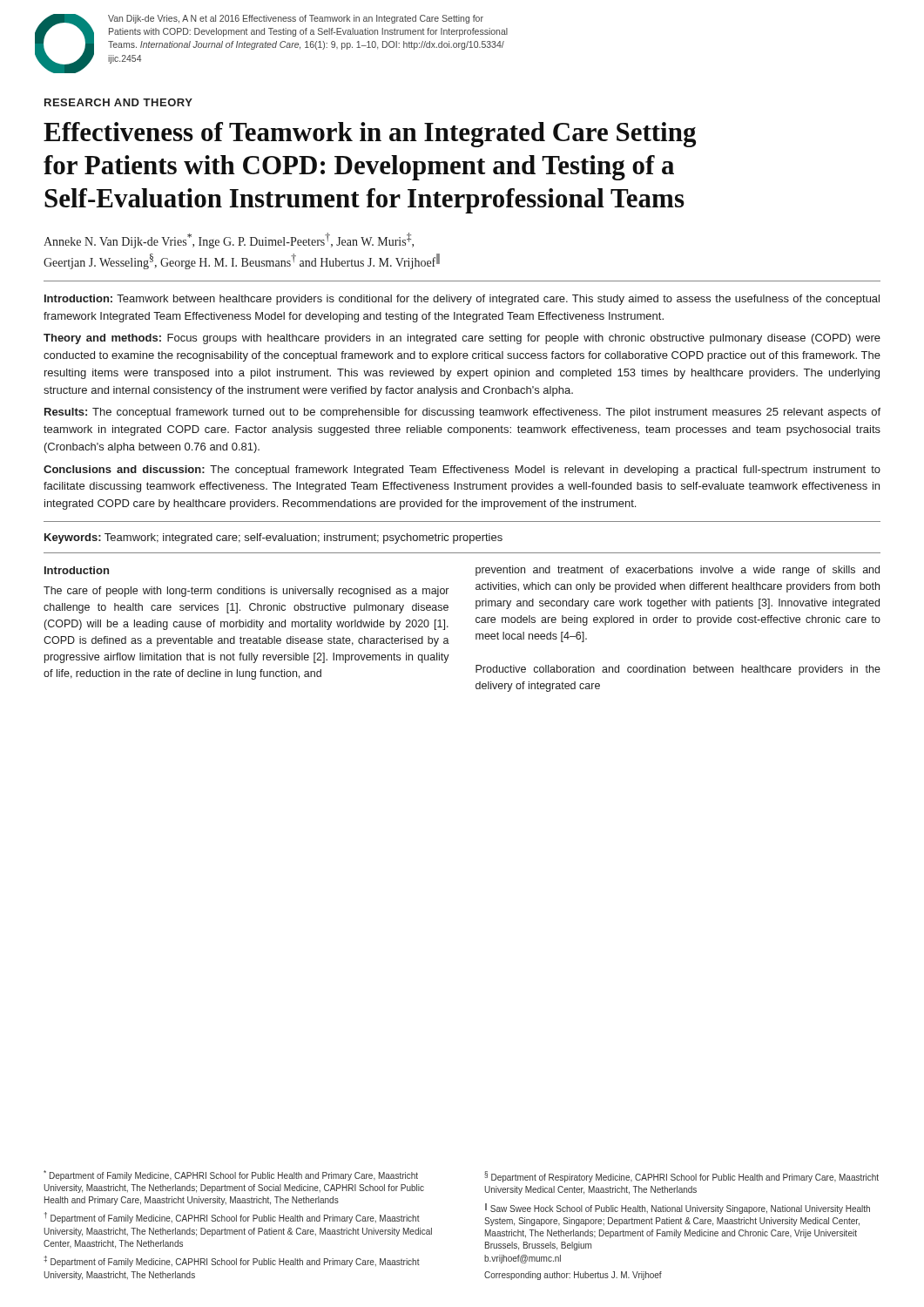Select the text block with the text "Keywords: Teamwork; integrated care; self-evaluation;"
924x1307 pixels.
[x=273, y=537]
